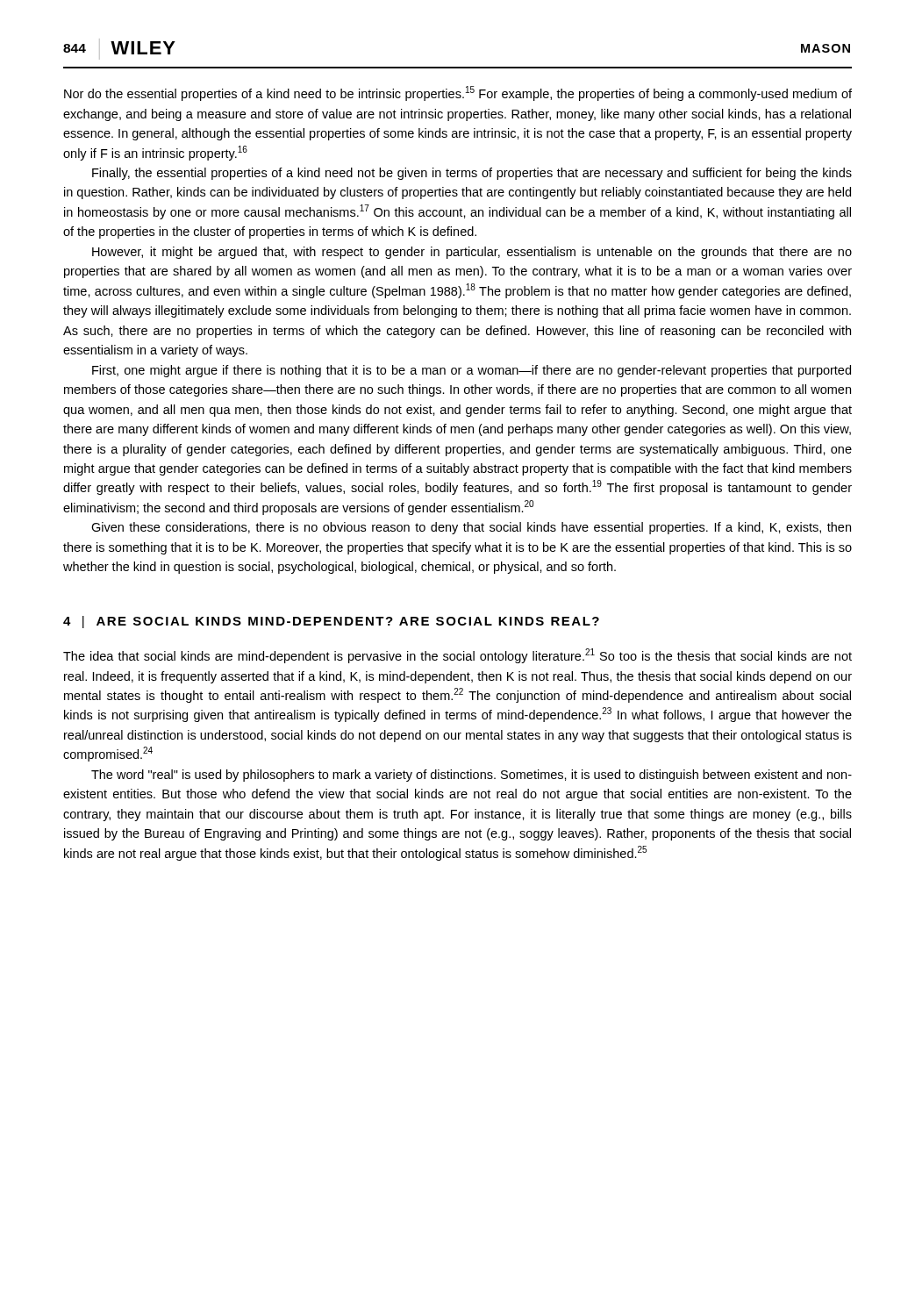Screen dimensions: 1316x915
Task: Where is the passage that starts "First, one might argue if there is nothing"?
Action: point(458,439)
